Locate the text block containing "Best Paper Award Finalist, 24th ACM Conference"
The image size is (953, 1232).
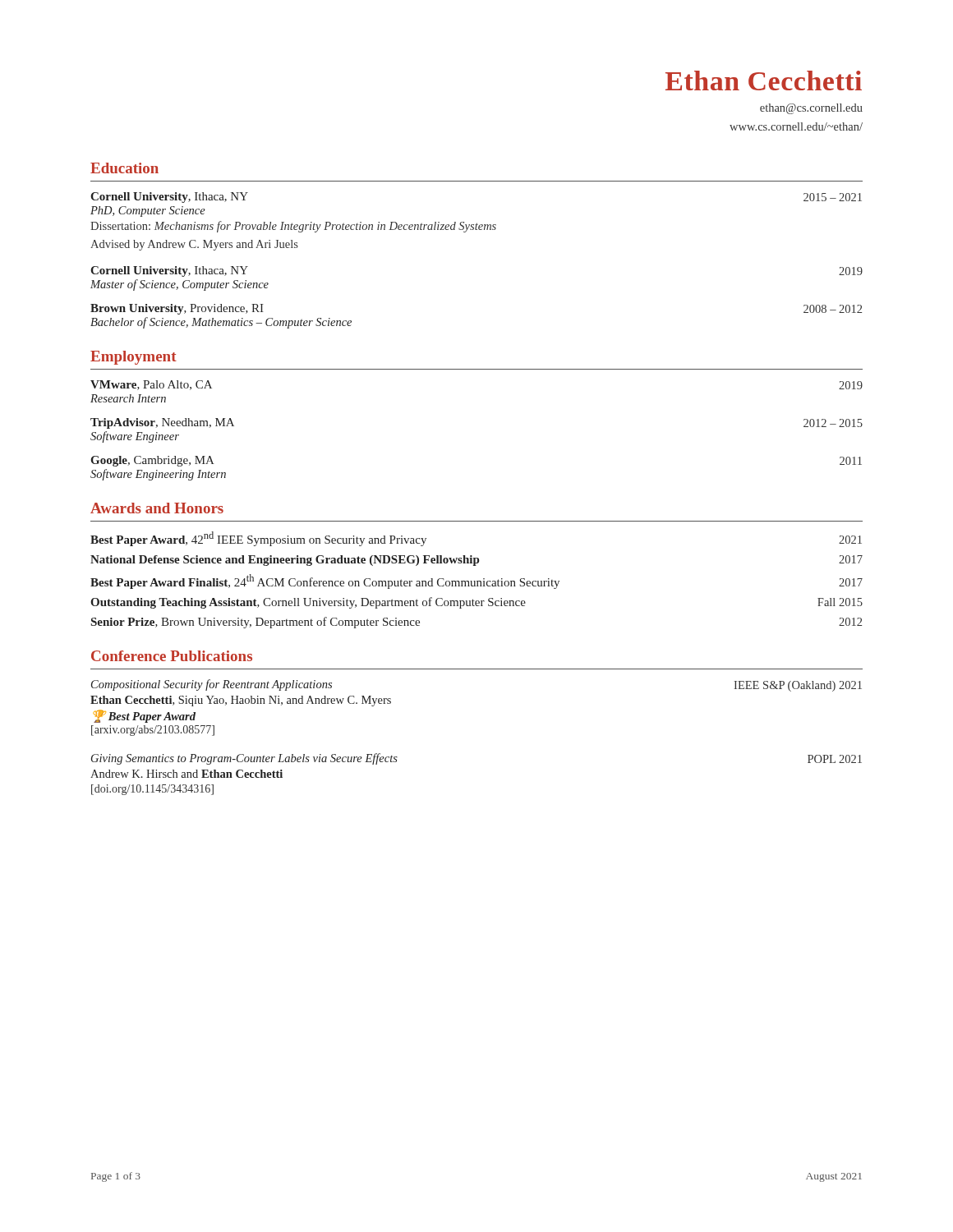tap(476, 581)
